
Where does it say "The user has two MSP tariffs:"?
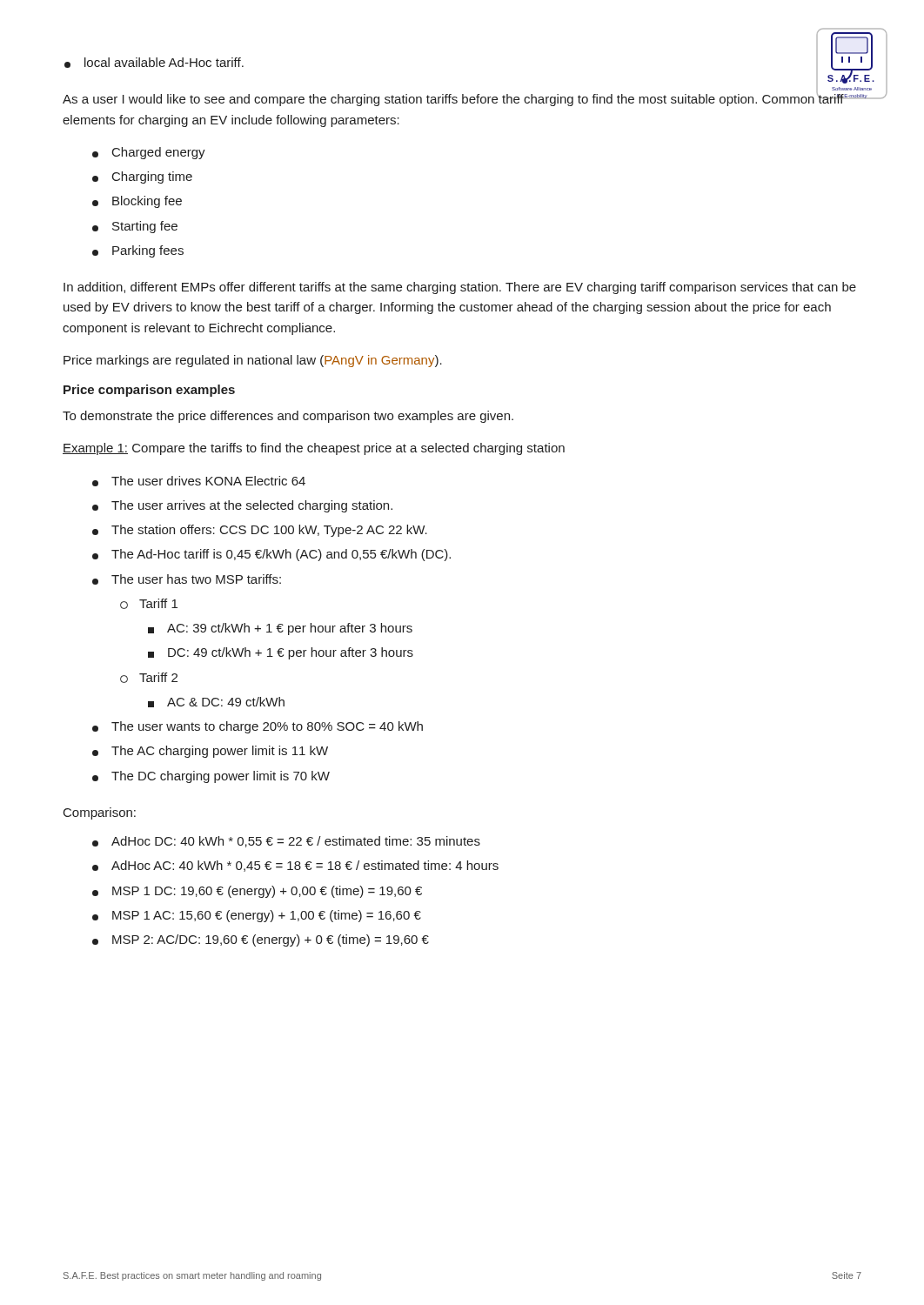pos(186,579)
